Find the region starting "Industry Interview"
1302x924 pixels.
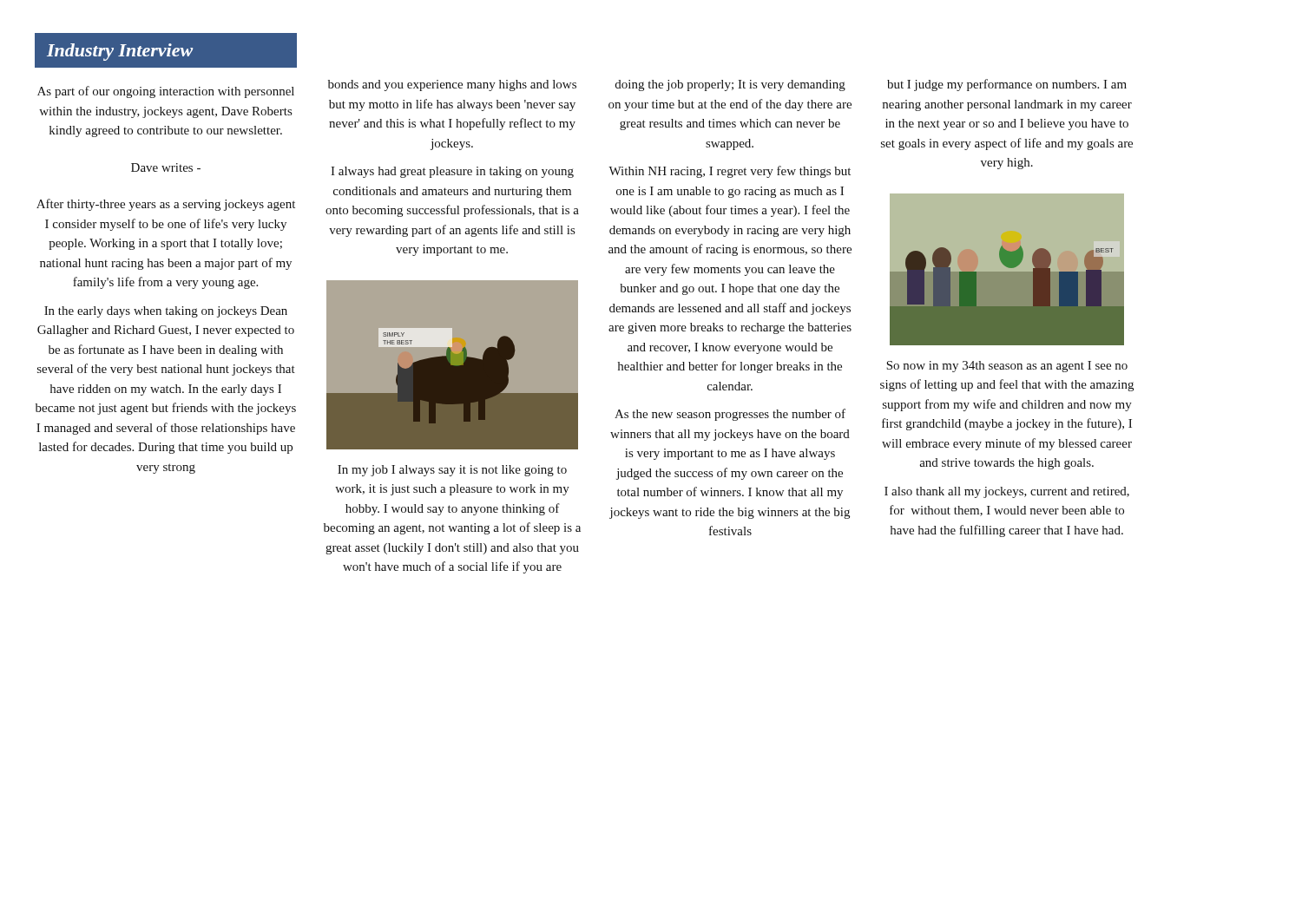tap(166, 50)
